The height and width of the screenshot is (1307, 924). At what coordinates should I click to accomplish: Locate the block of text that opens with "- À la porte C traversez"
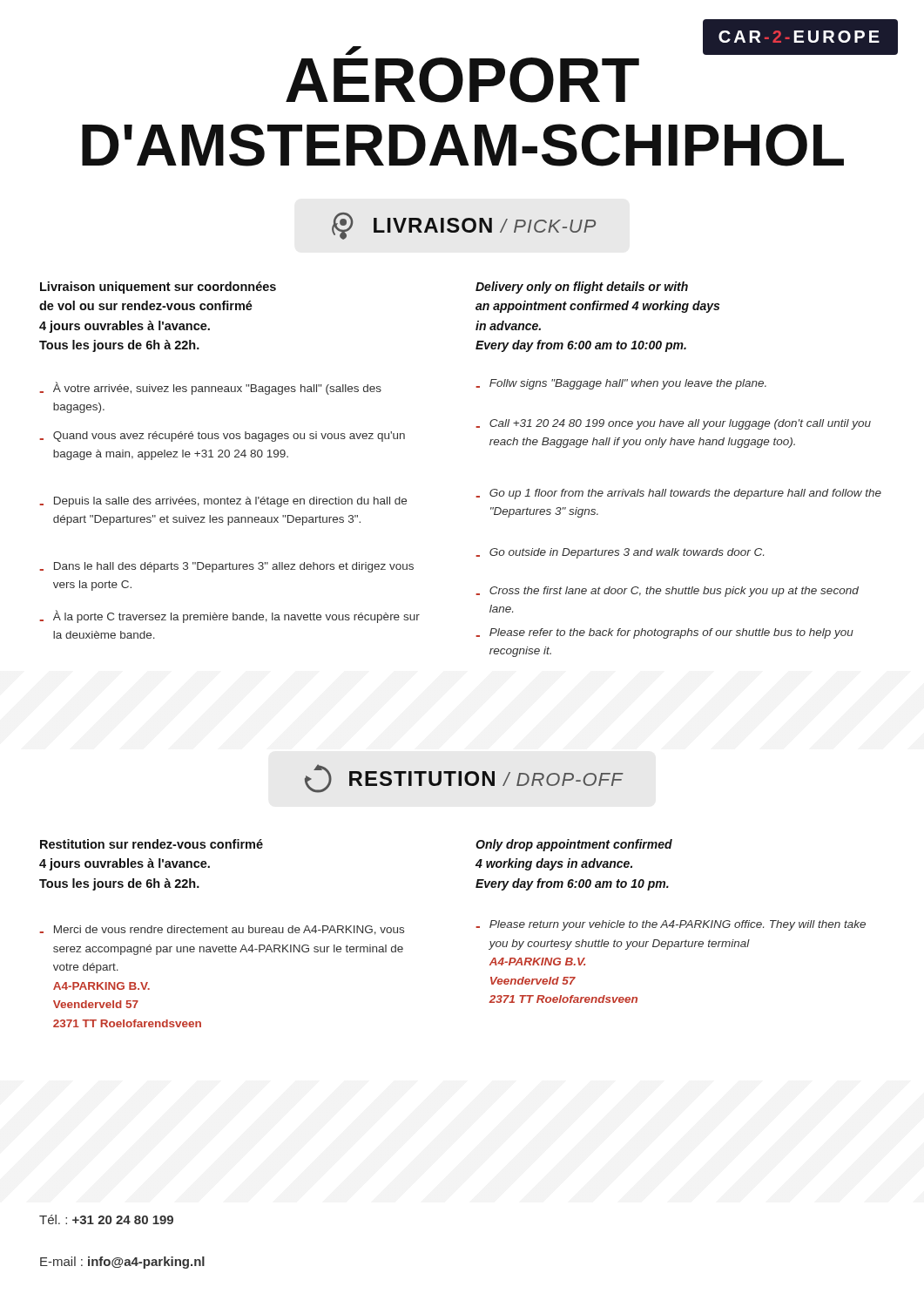click(x=235, y=626)
